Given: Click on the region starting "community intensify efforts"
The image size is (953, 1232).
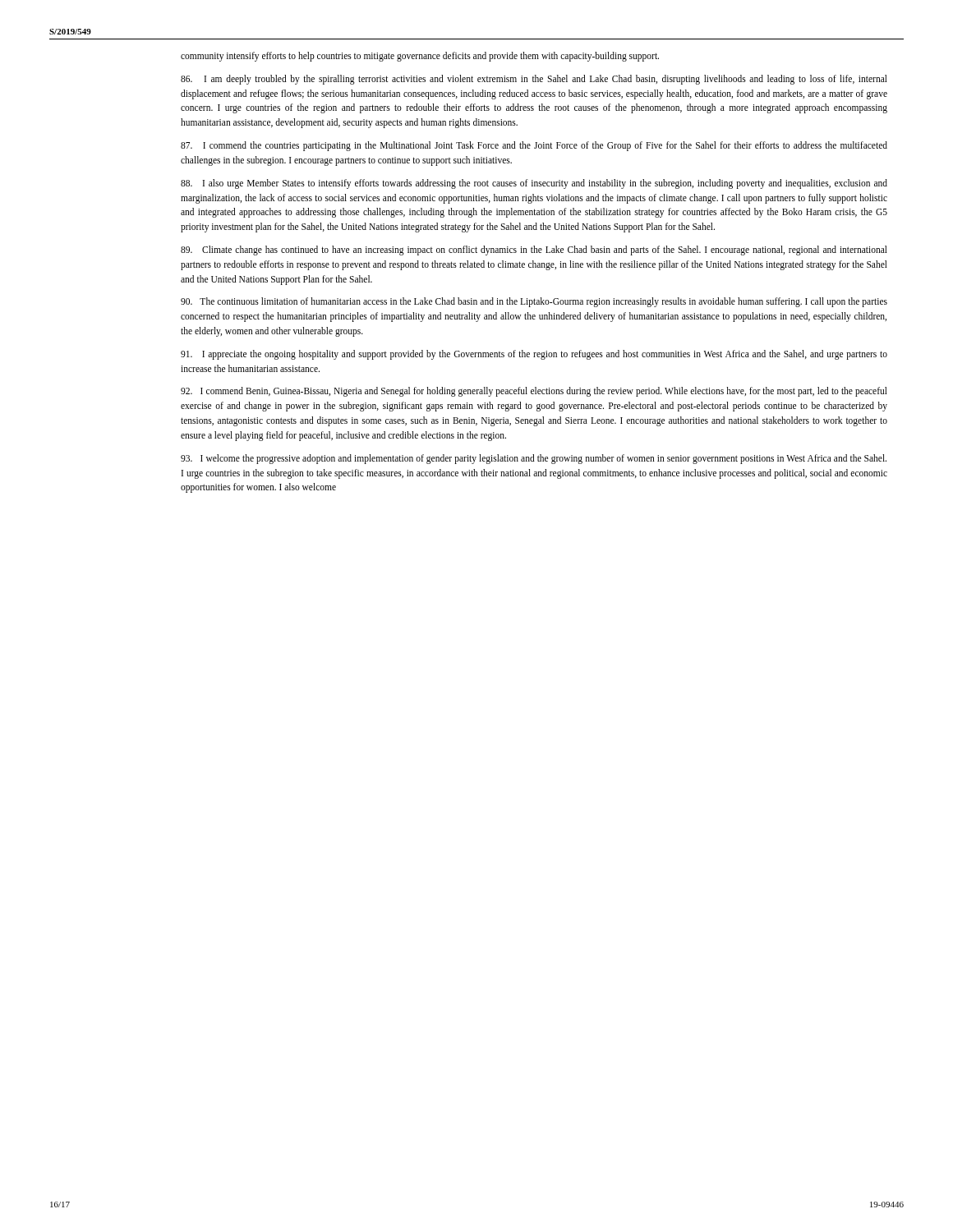Looking at the screenshot, I should tap(420, 56).
